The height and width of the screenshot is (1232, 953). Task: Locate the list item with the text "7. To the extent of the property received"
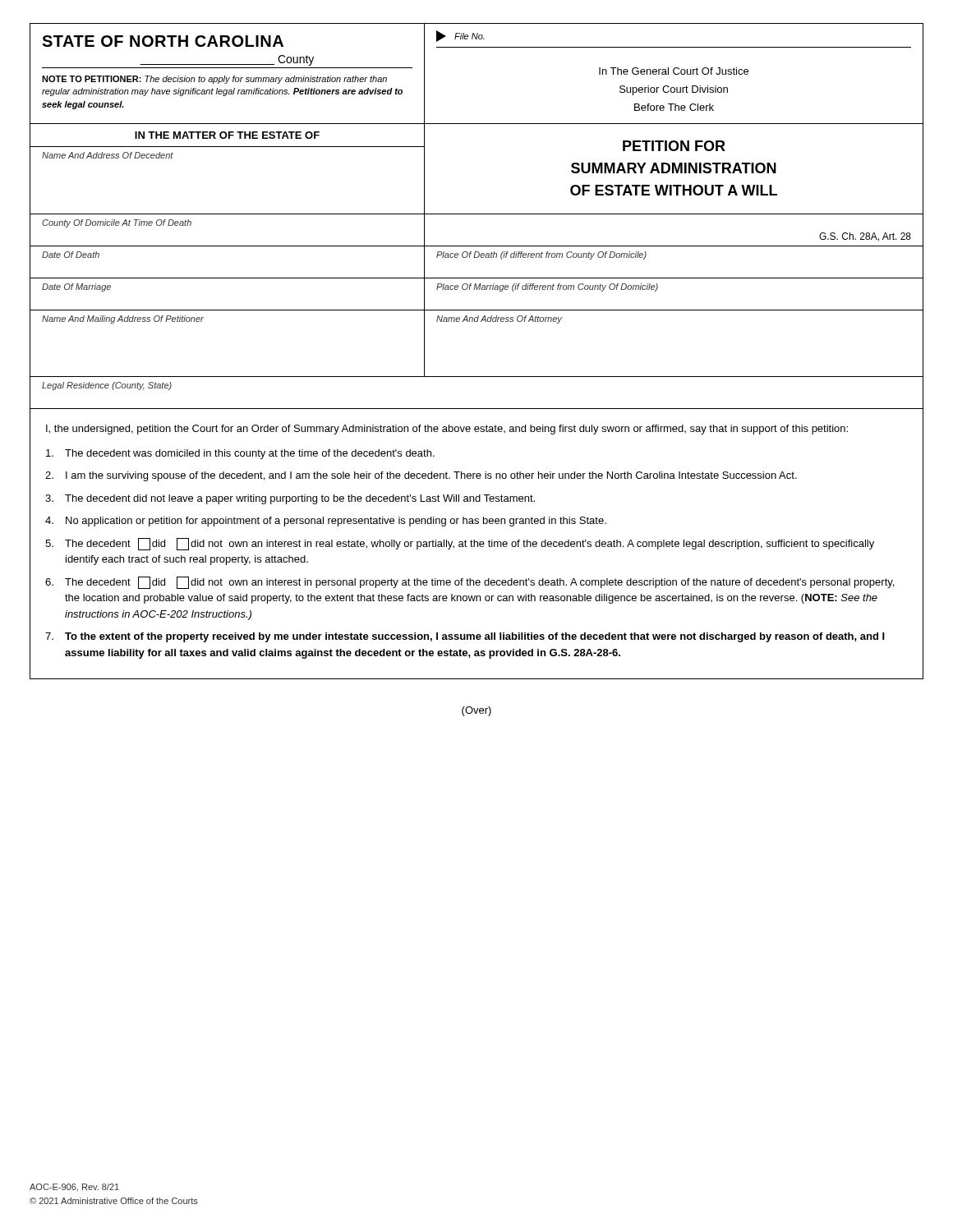(476, 645)
